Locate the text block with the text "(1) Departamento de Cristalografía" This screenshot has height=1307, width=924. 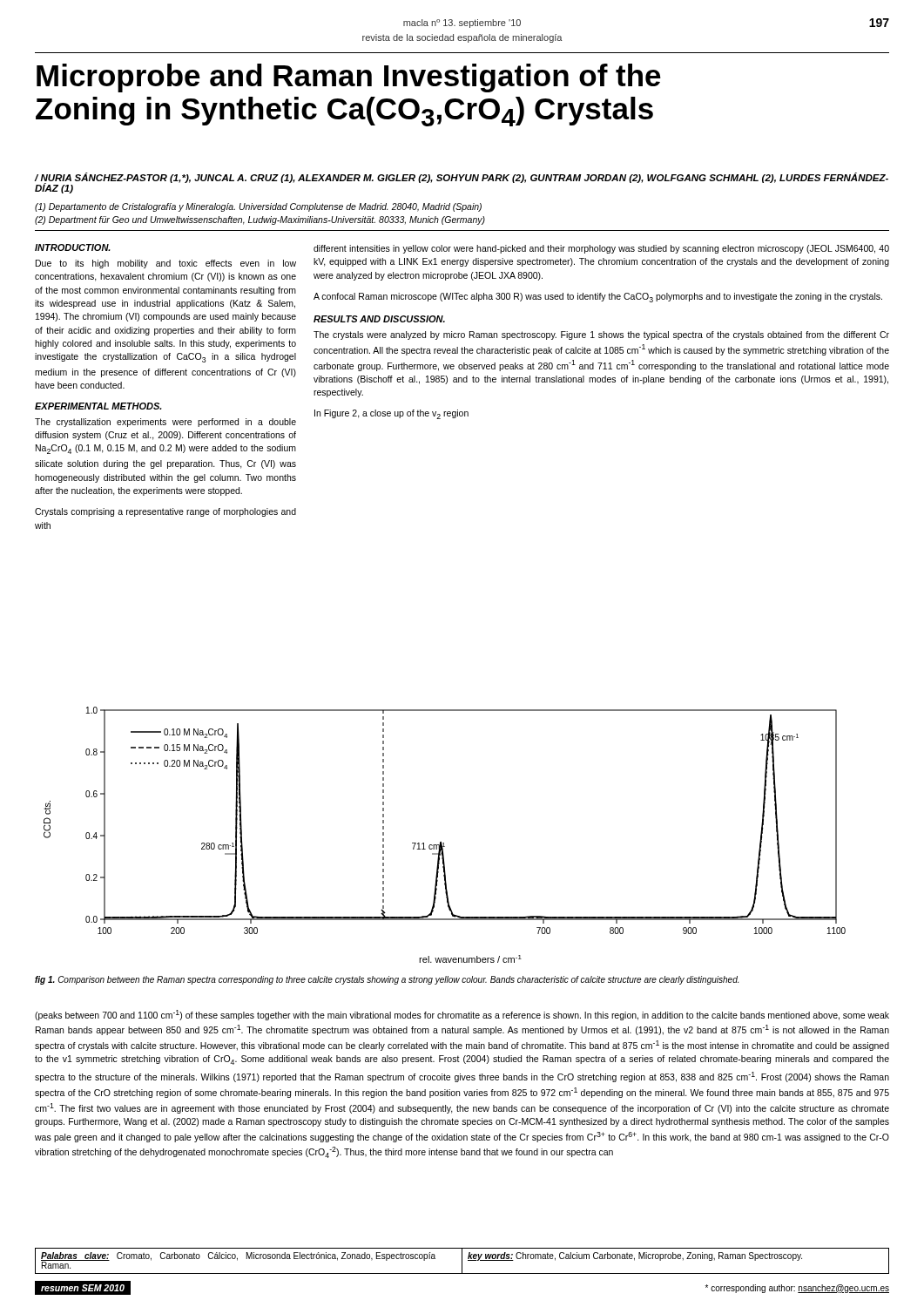(260, 213)
